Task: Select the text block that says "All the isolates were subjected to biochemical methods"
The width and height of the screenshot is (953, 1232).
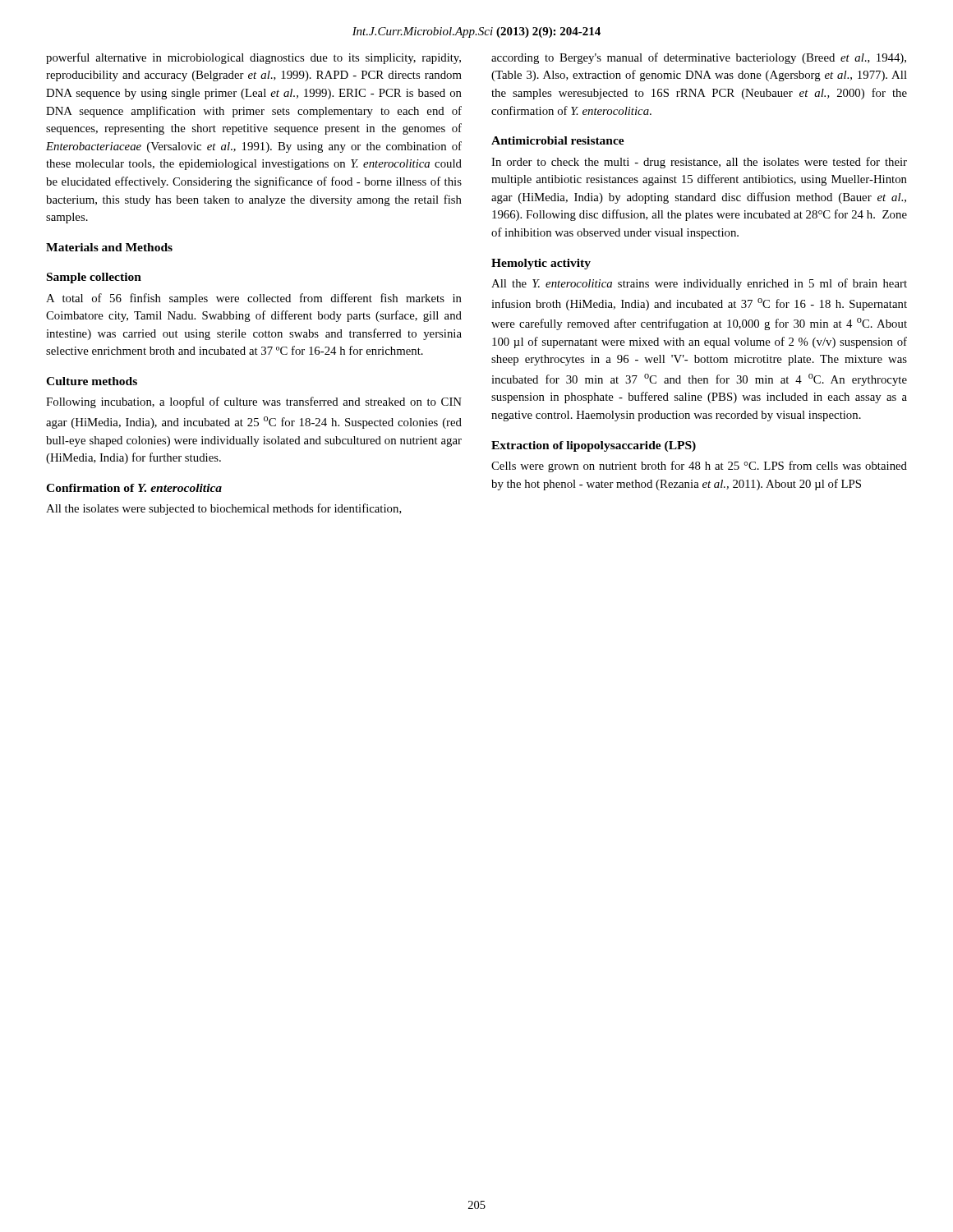Action: click(224, 509)
